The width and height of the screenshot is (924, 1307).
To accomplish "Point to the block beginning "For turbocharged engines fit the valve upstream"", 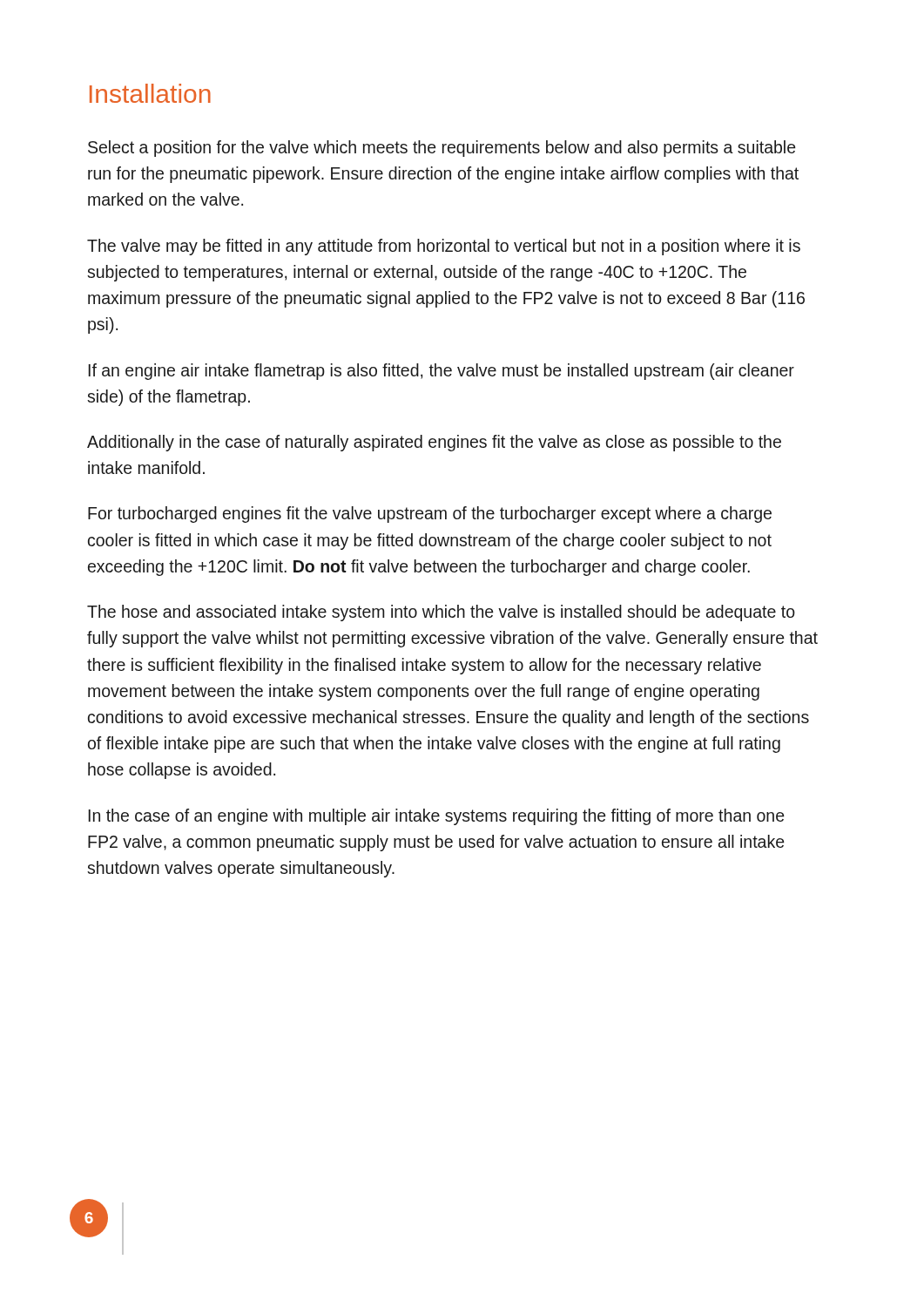I will pyautogui.click(x=430, y=540).
